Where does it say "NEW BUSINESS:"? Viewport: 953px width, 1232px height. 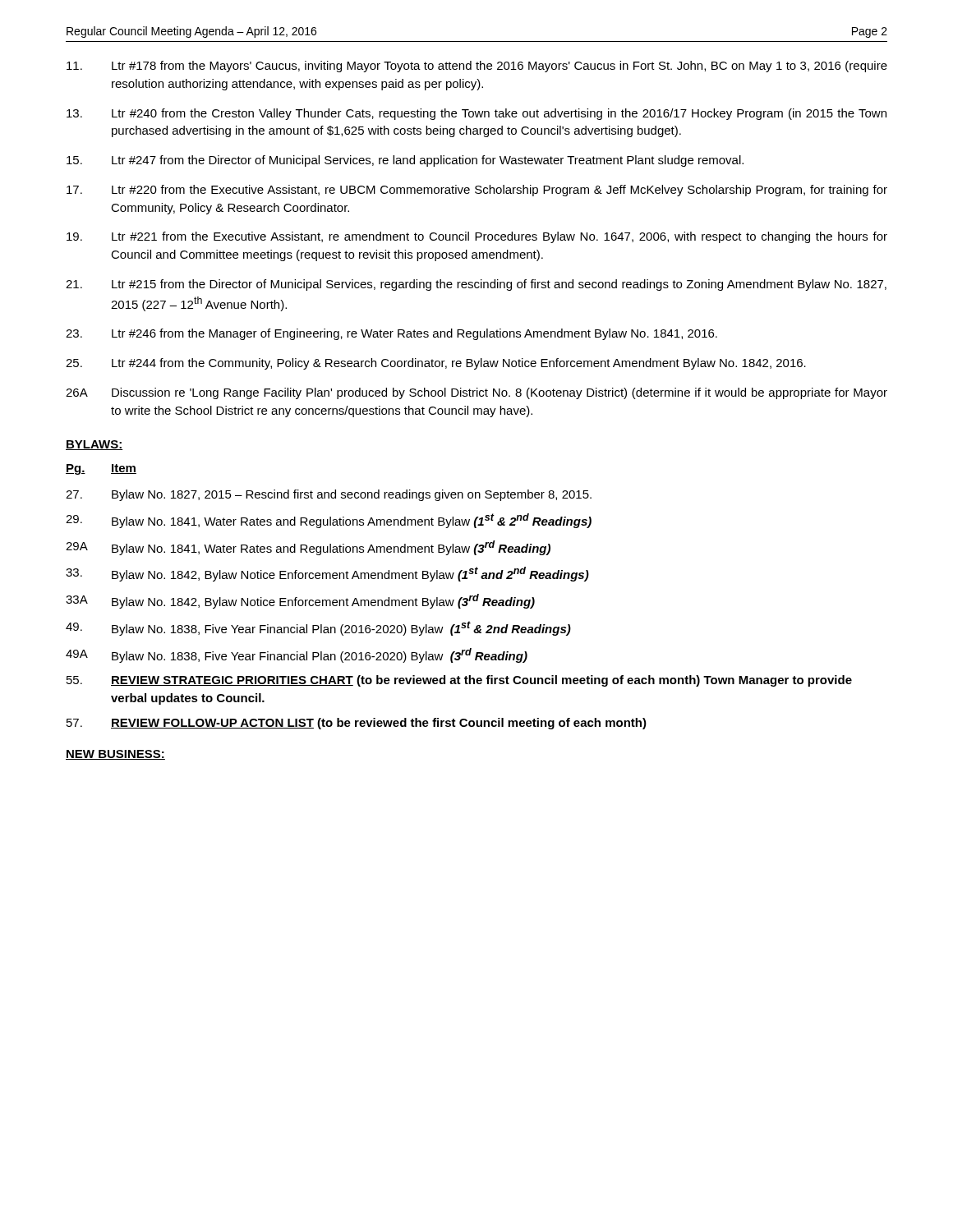[x=115, y=753]
